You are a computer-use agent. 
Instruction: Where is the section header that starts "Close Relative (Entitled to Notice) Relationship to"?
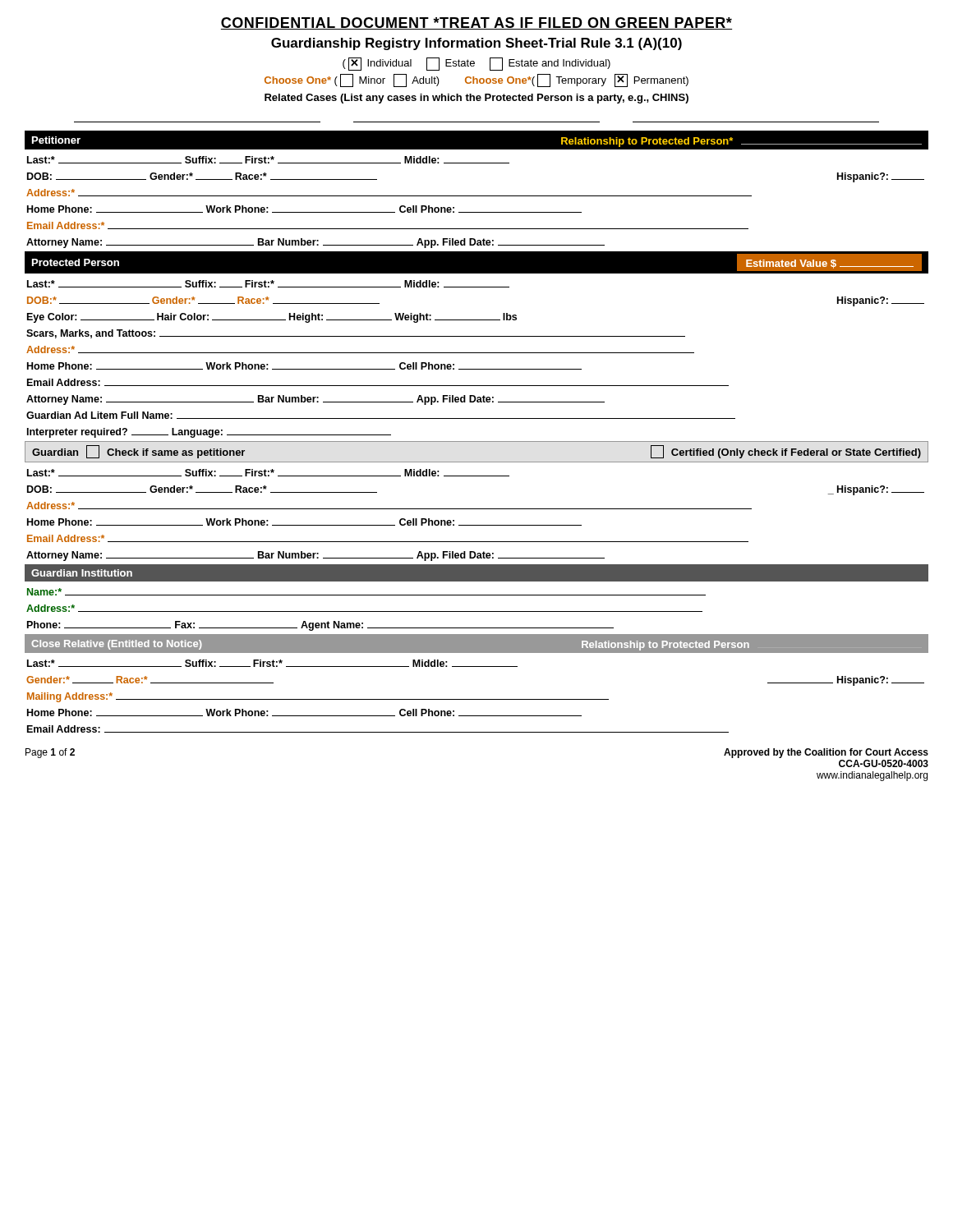pyautogui.click(x=476, y=644)
